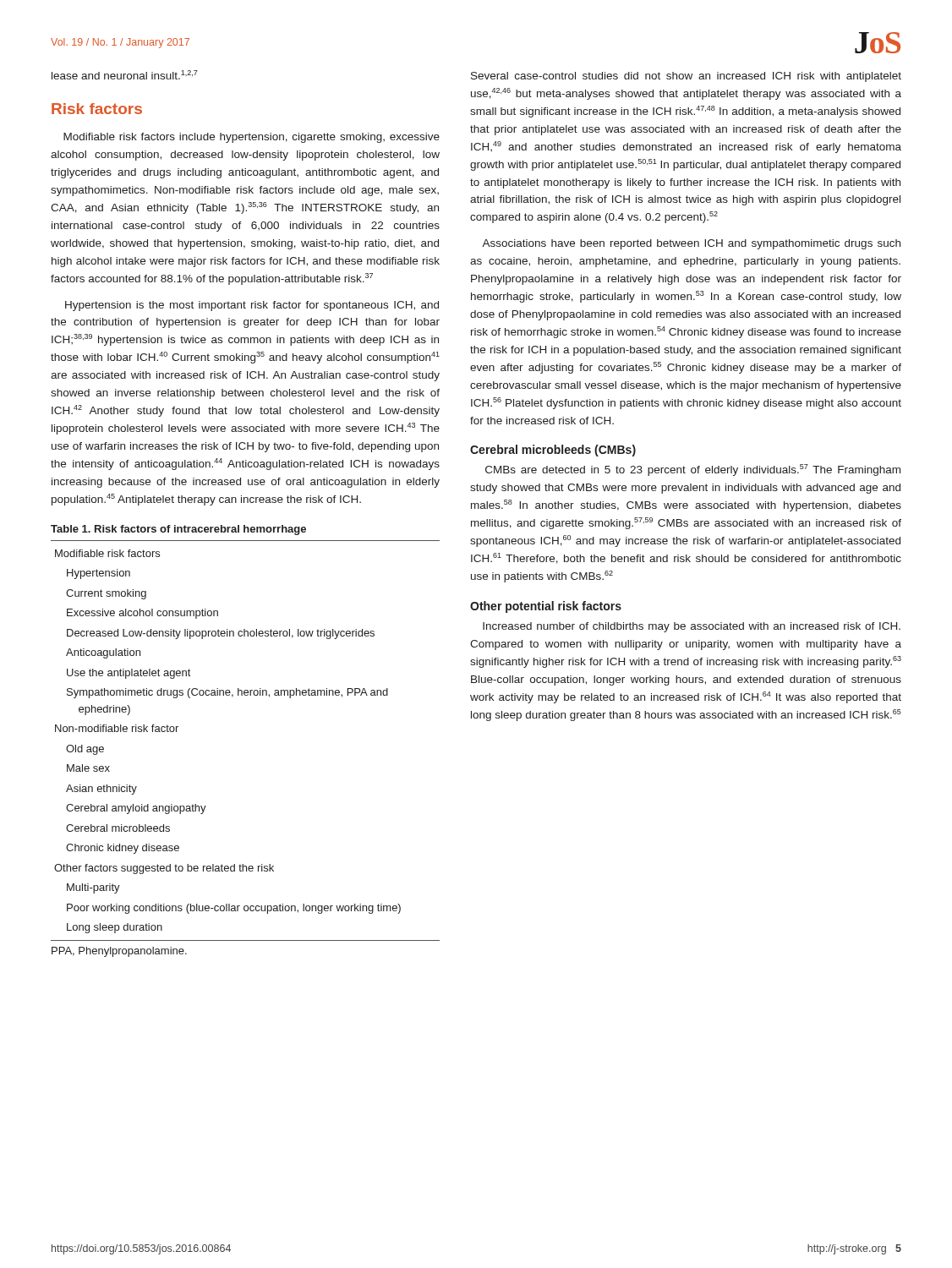Point to the text block starting "Modifiable risk factors include hypertension,"
The height and width of the screenshot is (1268, 952).
tap(245, 207)
